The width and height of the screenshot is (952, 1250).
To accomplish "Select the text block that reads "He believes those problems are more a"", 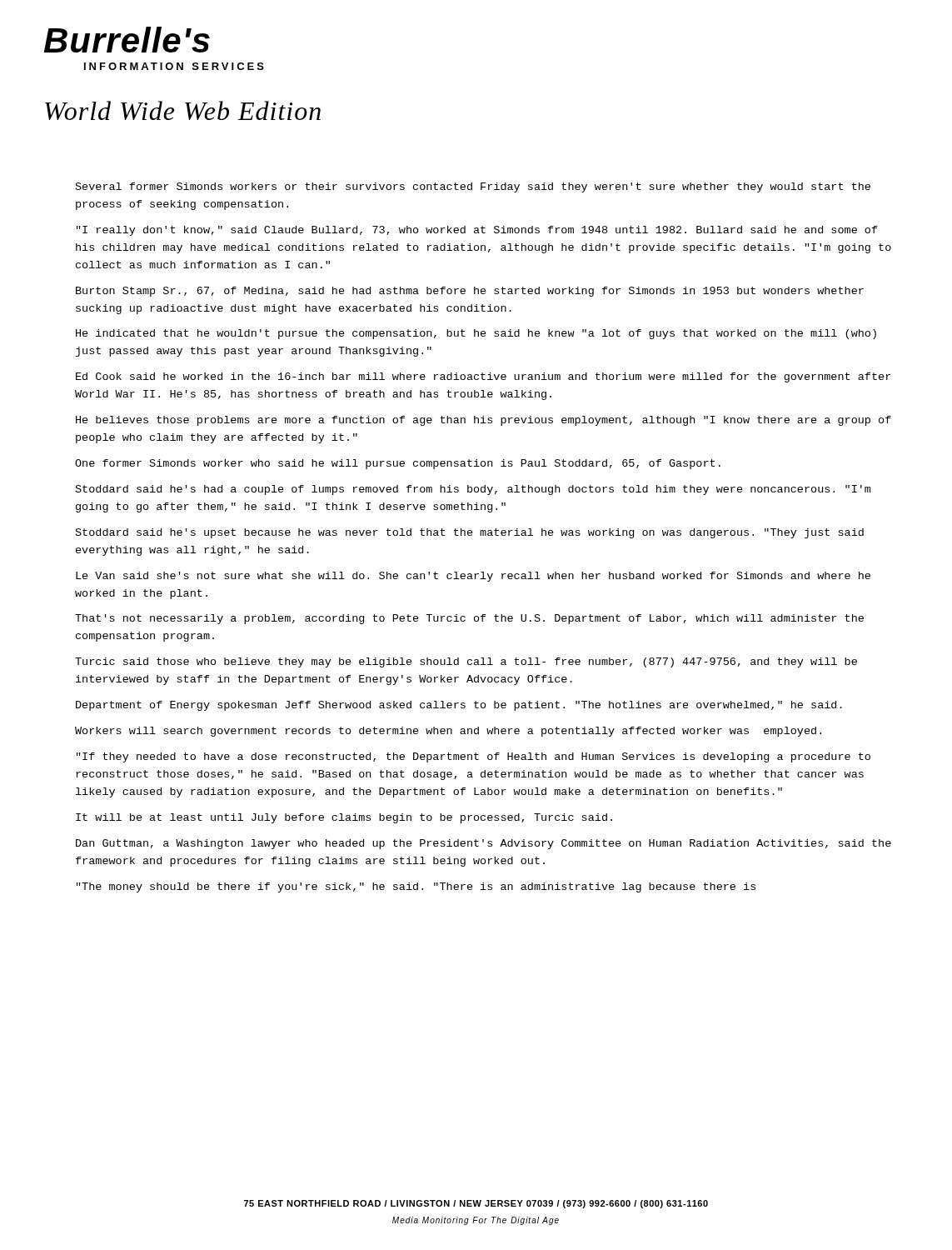I will point(483,429).
